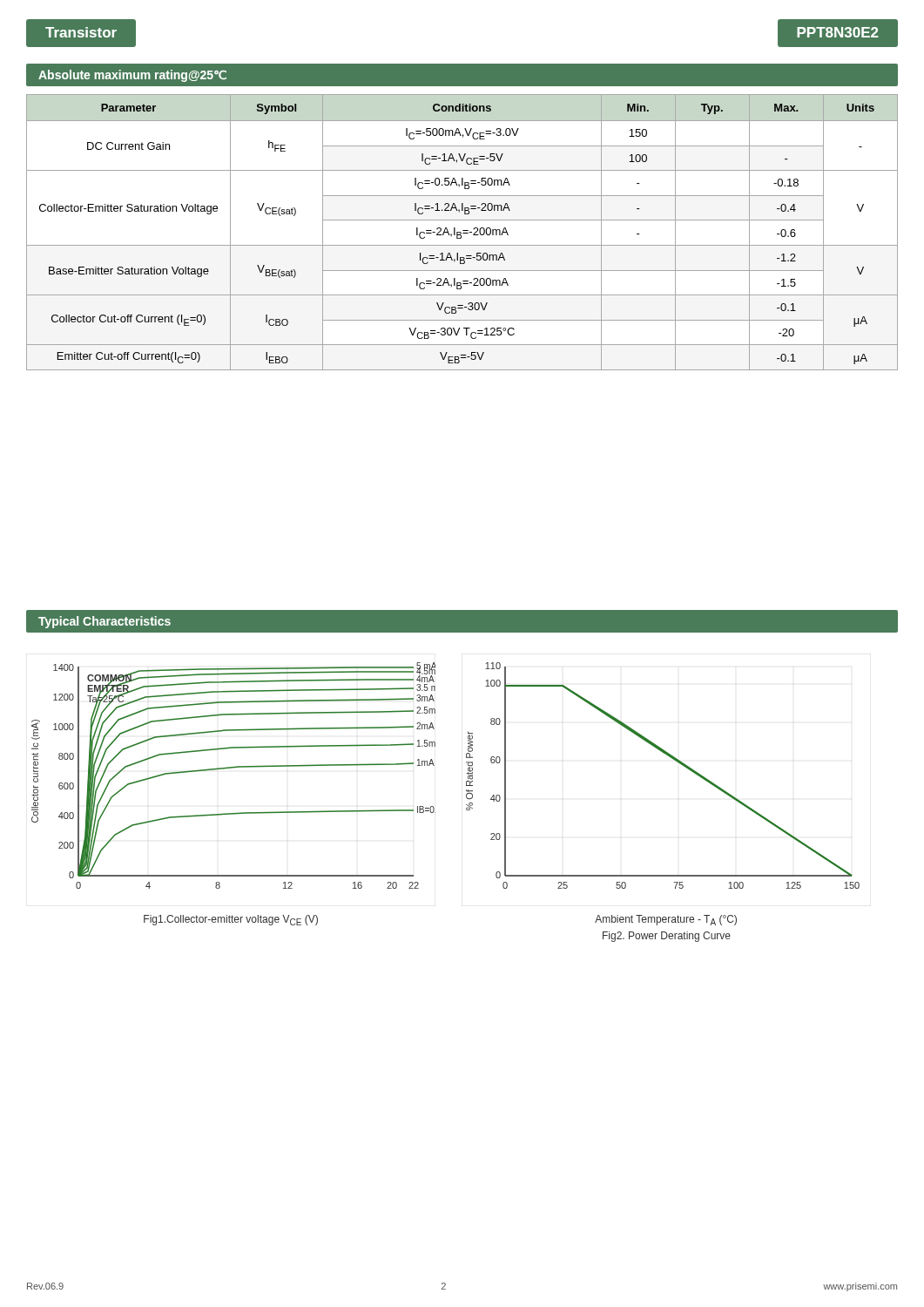The height and width of the screenshot is (1307, 924).
Task: Select the table
Action: pyautogui.click(x=462, y=232)
